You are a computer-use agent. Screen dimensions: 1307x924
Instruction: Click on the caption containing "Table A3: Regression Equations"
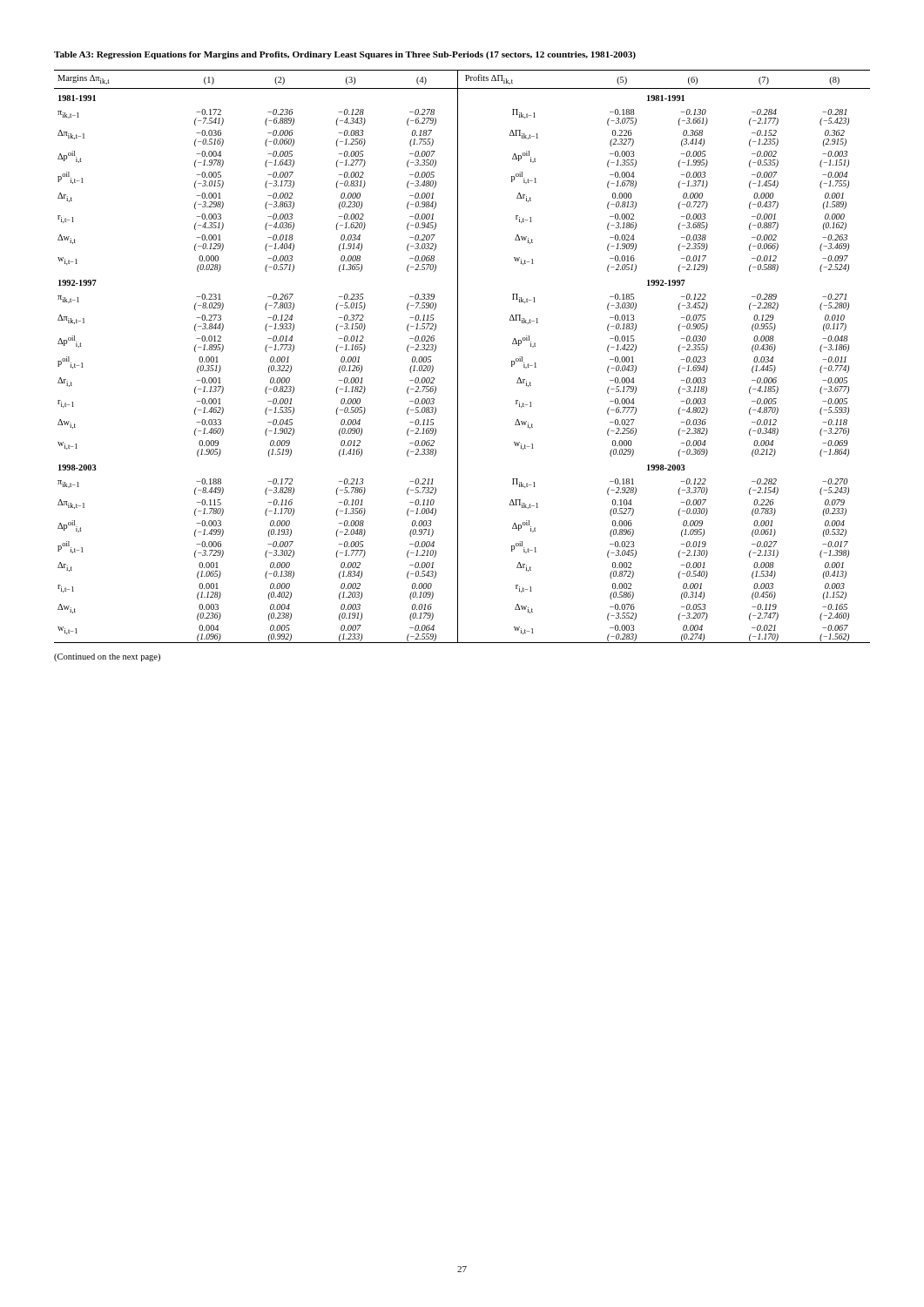coord(345,54)
